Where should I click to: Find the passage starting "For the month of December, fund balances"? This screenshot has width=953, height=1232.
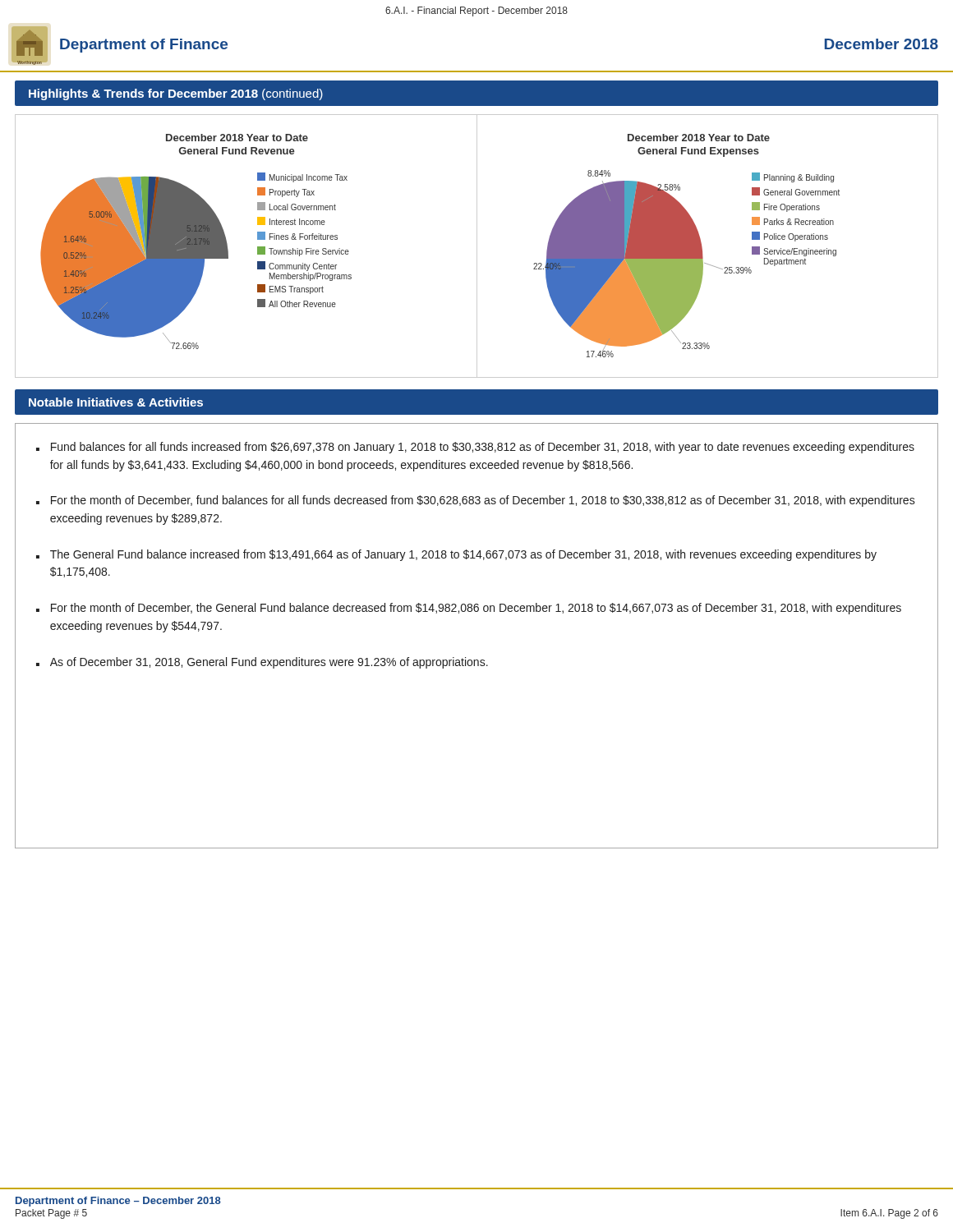click(x=484, y=510)
